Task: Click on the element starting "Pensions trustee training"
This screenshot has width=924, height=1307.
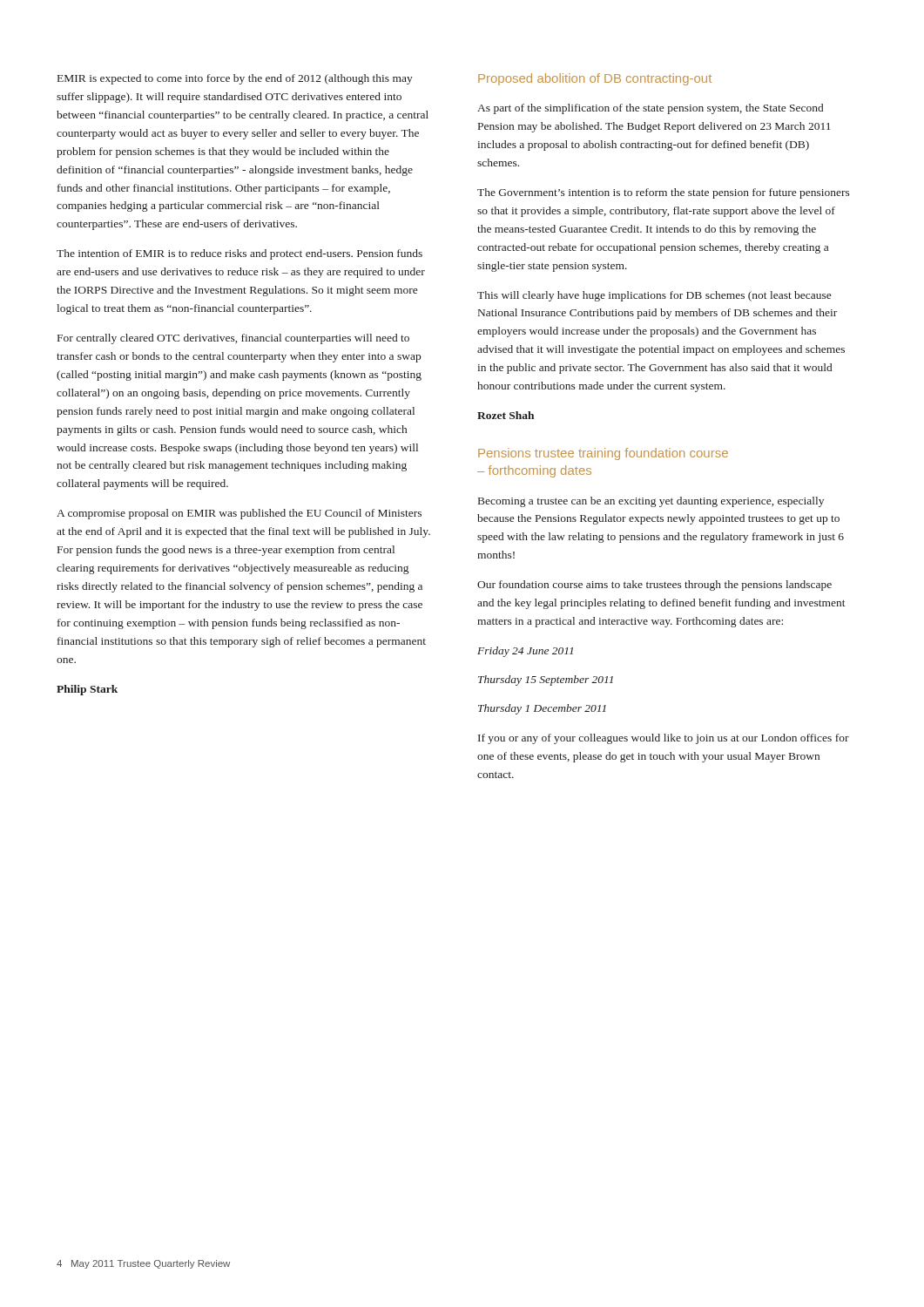Action: 603,462
